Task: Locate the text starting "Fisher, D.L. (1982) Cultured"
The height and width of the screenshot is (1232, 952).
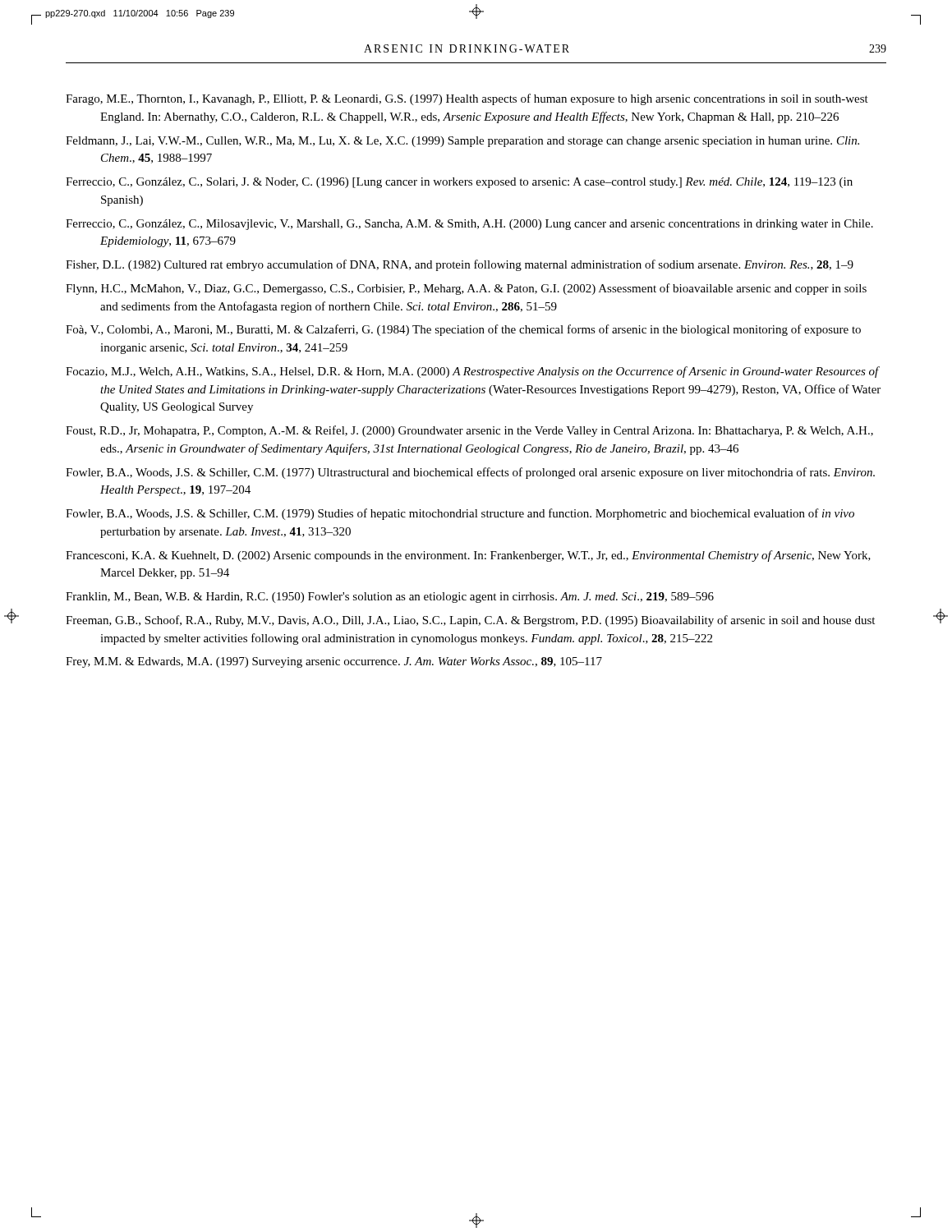Action: pos(460,264)
